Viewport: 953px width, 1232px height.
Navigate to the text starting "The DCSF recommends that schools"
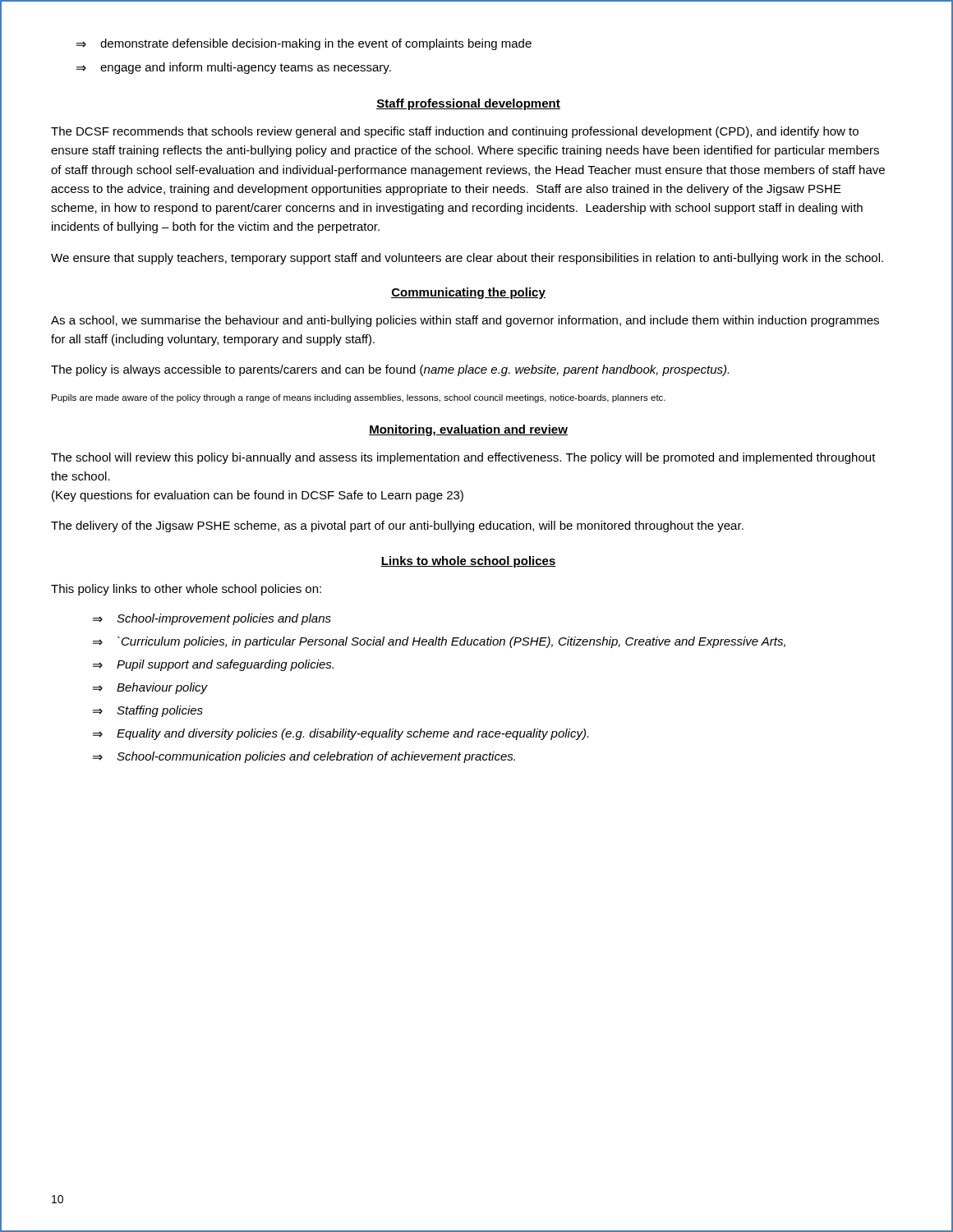(468, 179)
